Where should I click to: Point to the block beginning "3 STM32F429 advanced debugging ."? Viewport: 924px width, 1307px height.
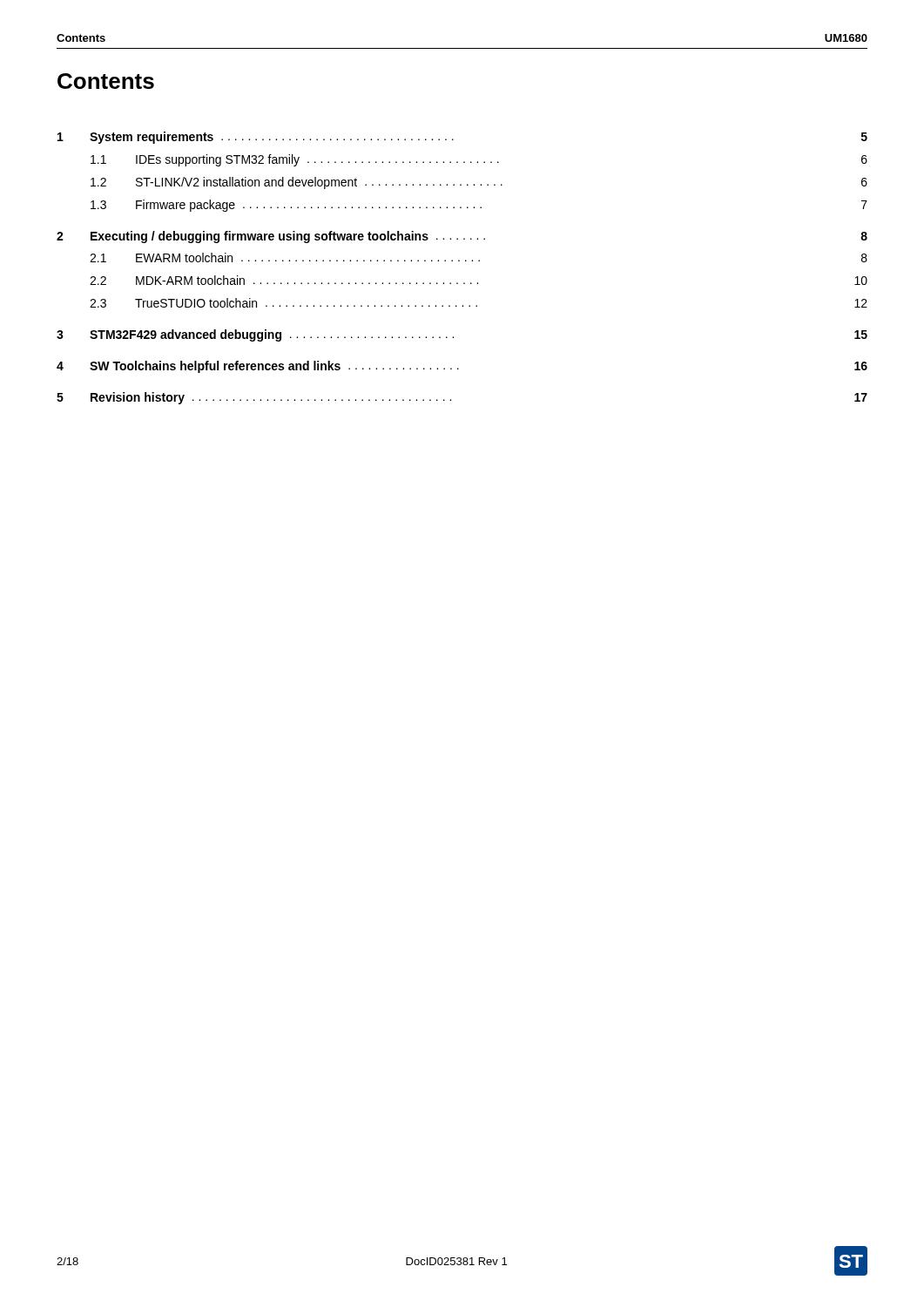pos(462,336)
